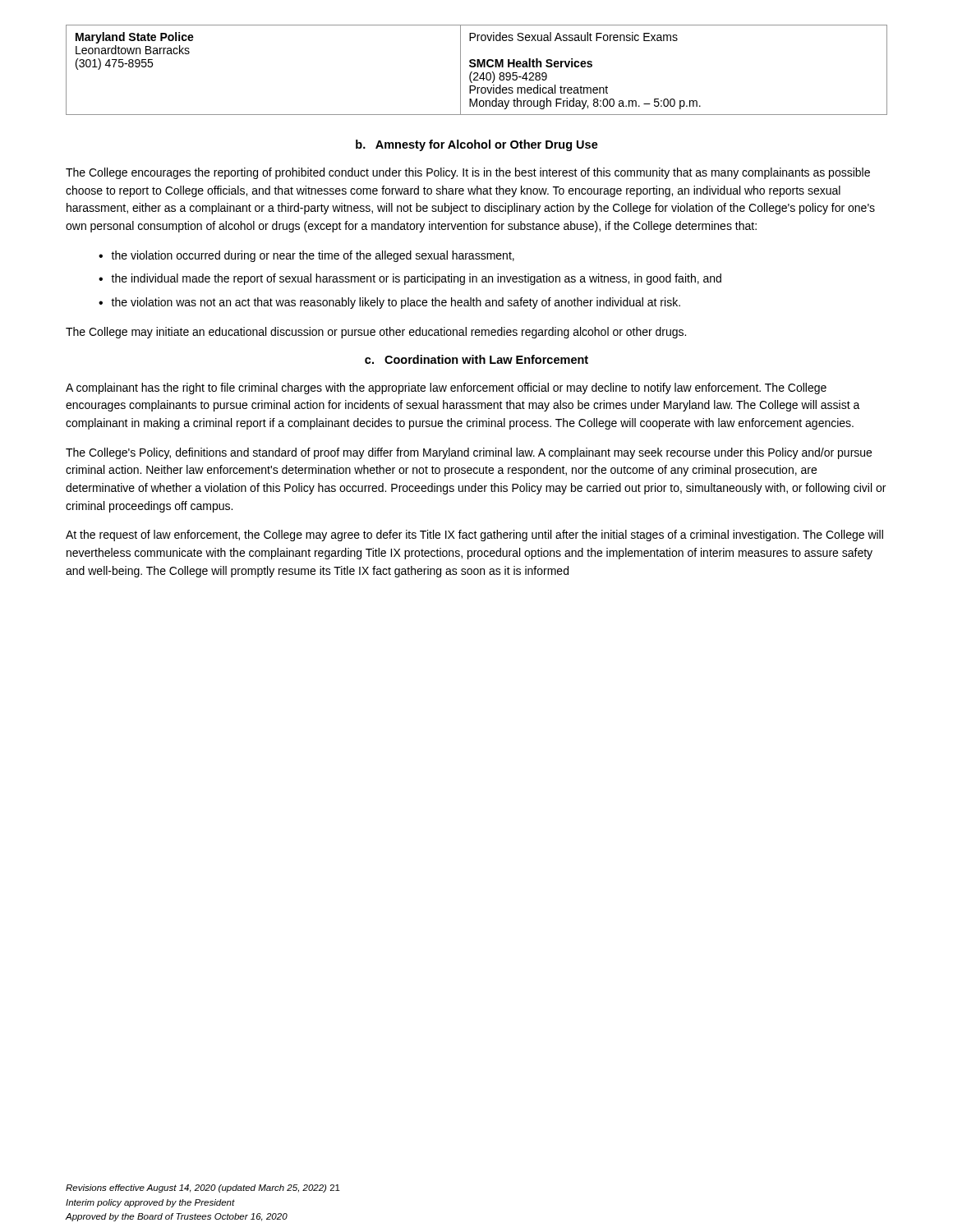Click the passage that begins "The College encourages the reporting of prohibited conduct"
Image resolution: width=953 pixels, height=1232 pixels.
(x=470, y=199)
